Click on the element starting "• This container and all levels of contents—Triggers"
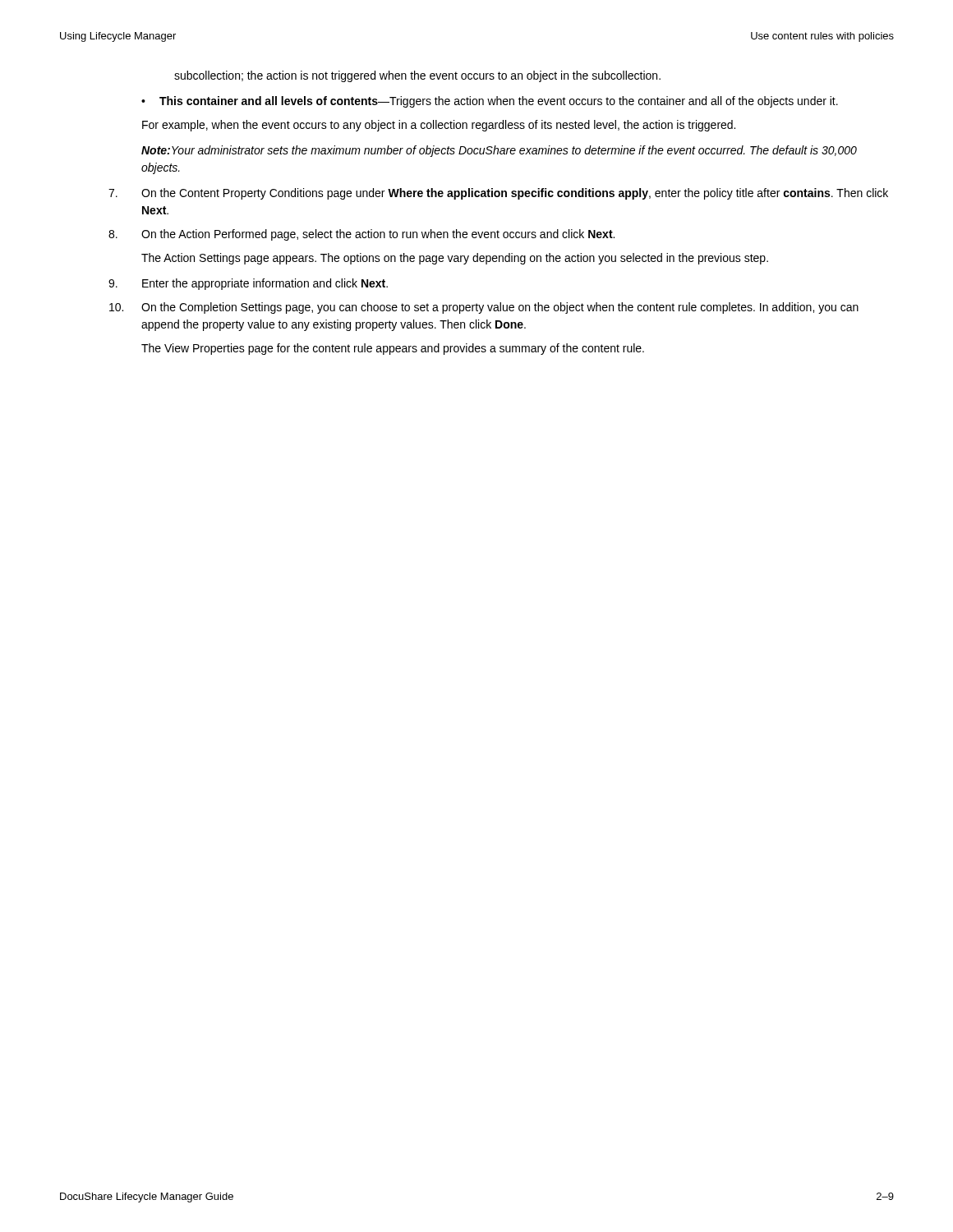The height and width of the screenshot is (1232, 953). pyautogui.click(x=518, y=101)
